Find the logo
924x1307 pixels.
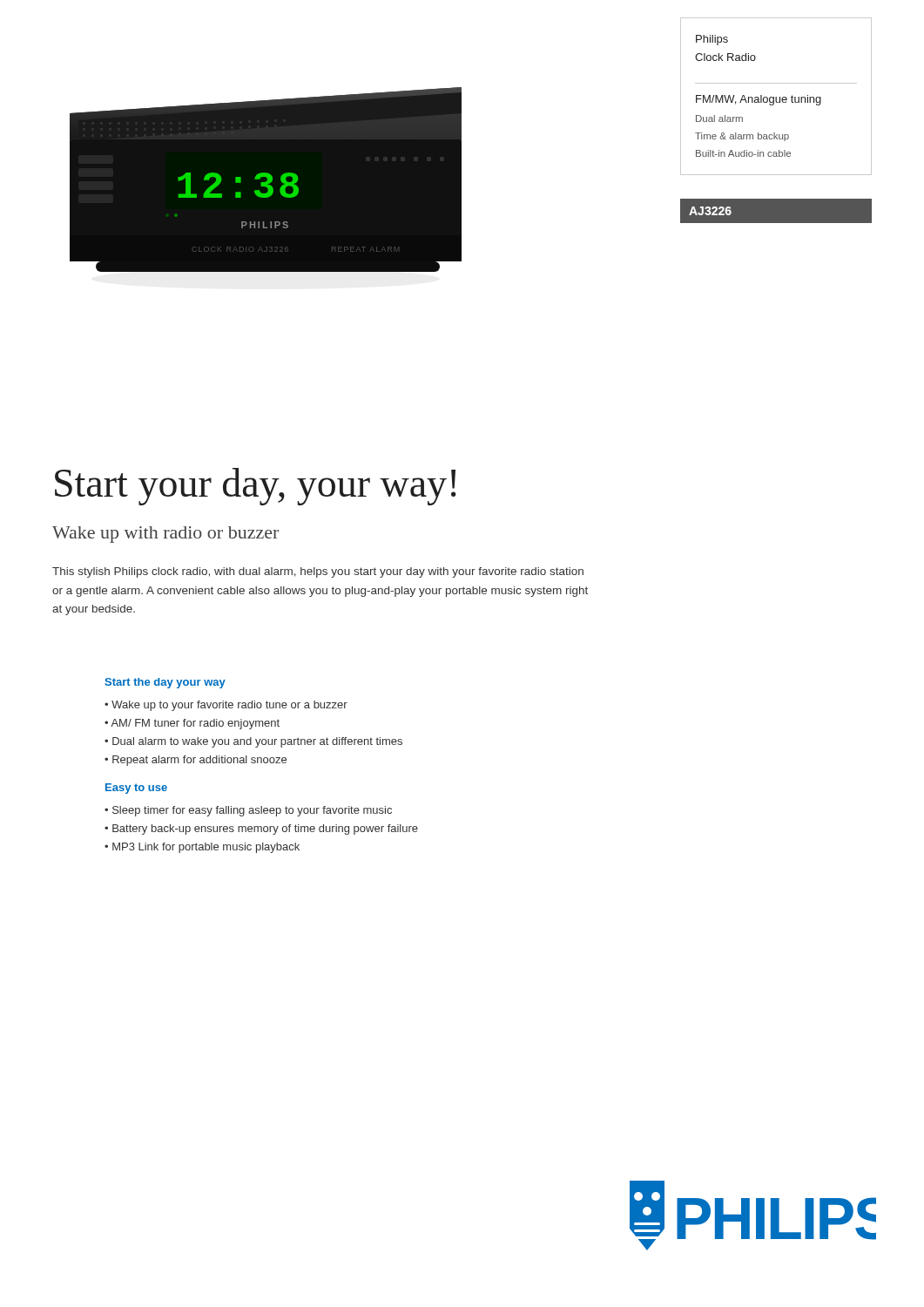(x=750, y=1218)
